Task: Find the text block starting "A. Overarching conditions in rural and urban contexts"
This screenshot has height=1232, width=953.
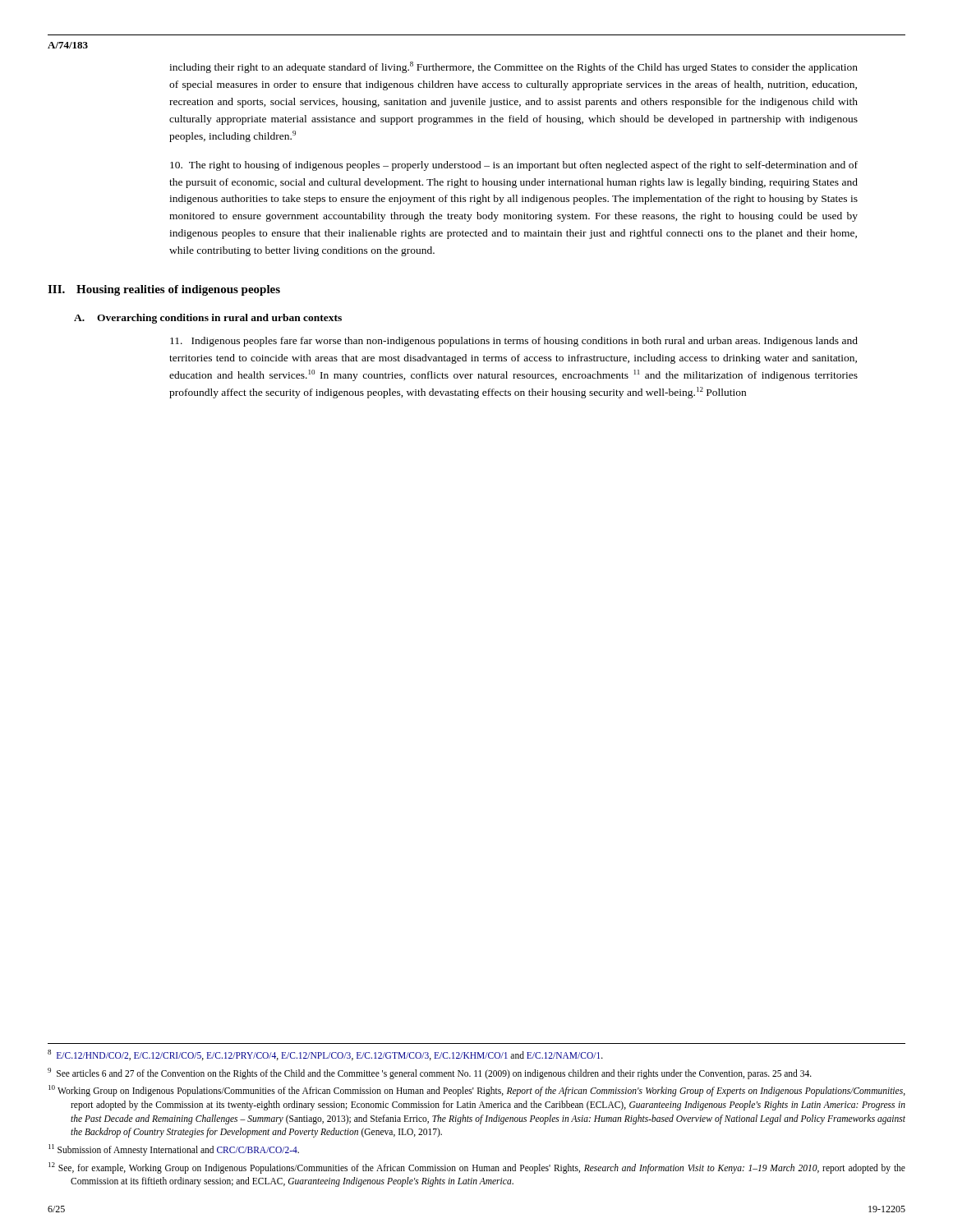Action: point(208,318)
